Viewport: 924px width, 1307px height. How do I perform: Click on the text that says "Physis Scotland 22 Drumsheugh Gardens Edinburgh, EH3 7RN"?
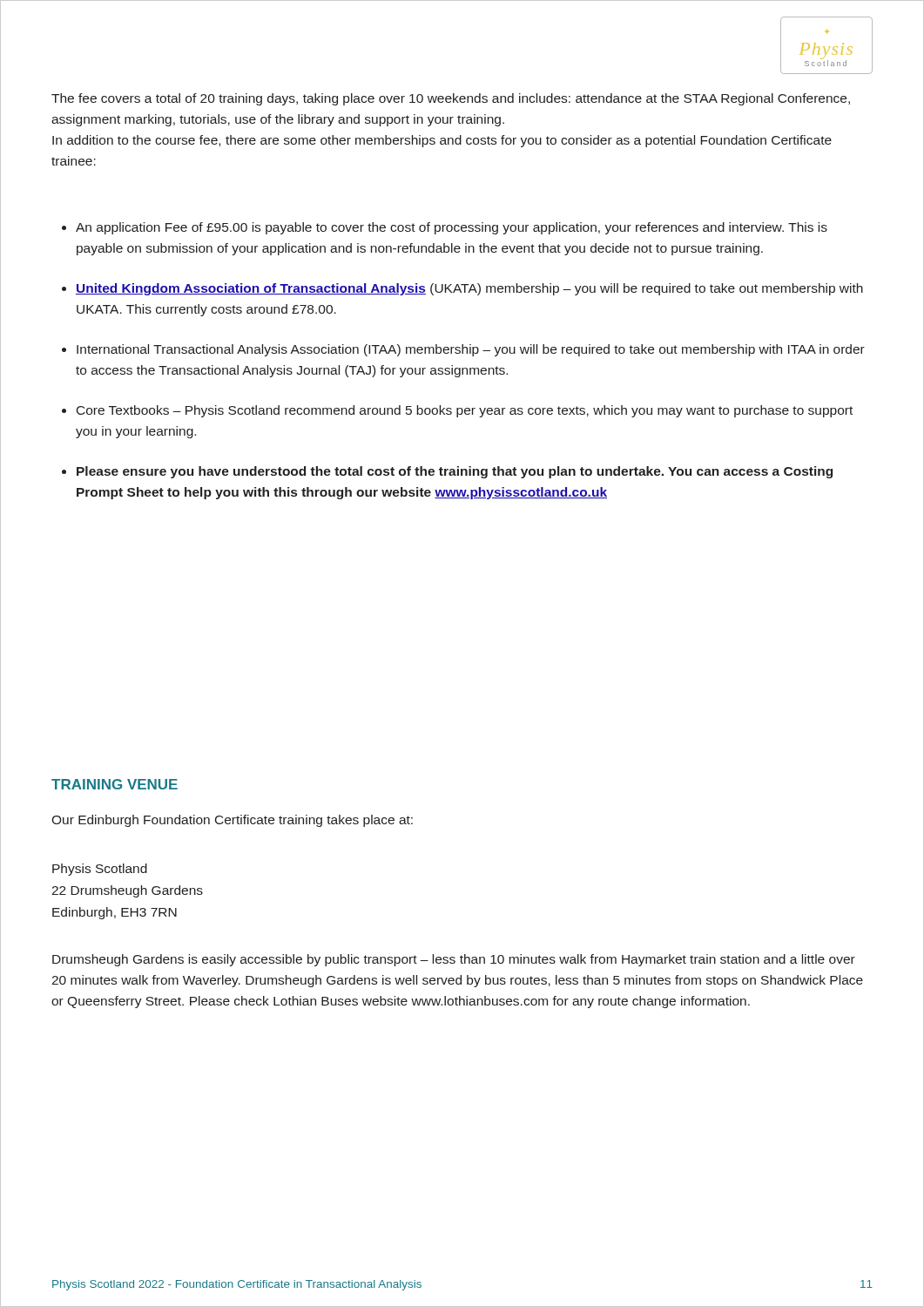127,890
